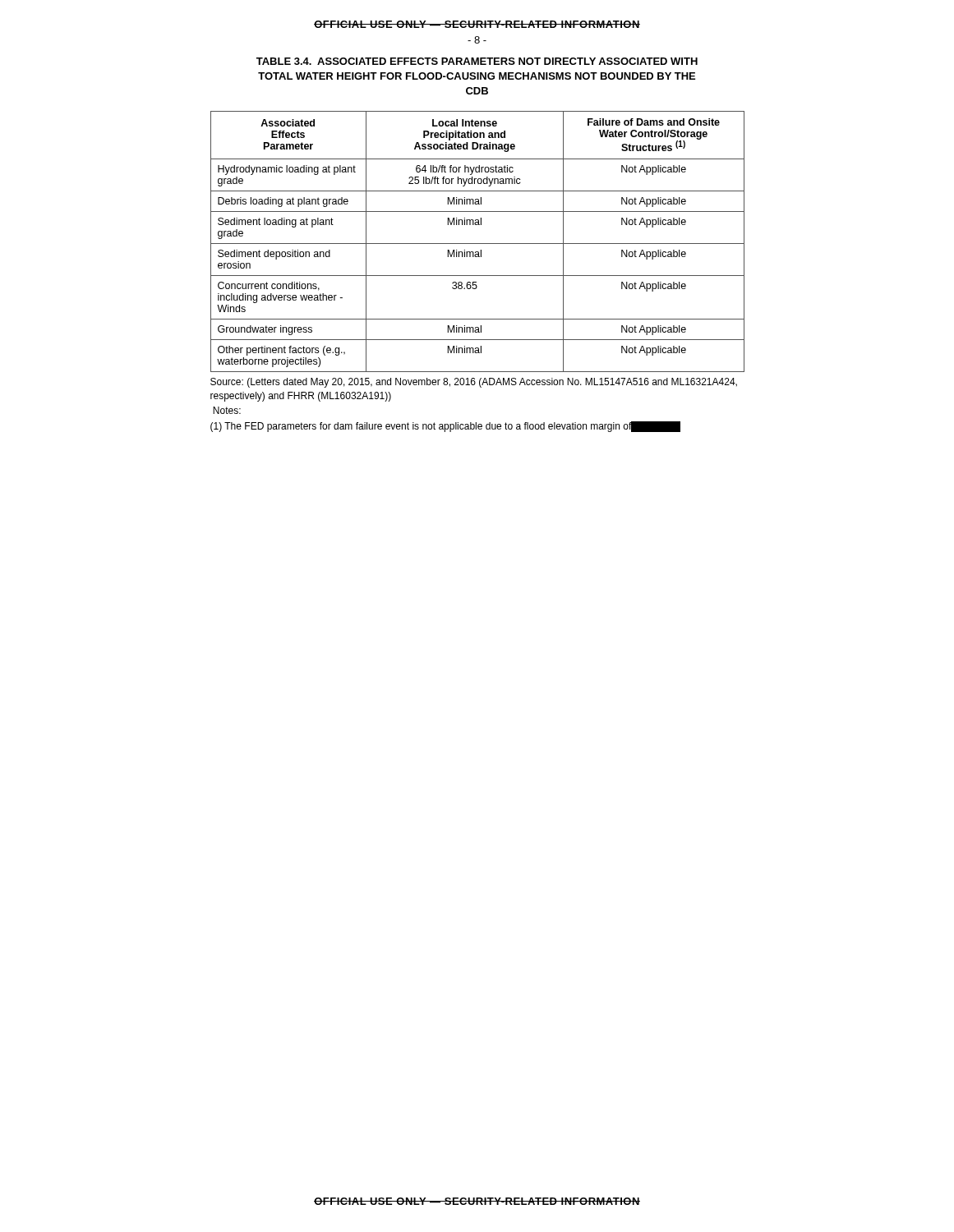Select the footnote with the text "Source: (Letters dated May 20, 2015, and"
The width and height of the screenshot is (954, 1232).
point(474,396)
